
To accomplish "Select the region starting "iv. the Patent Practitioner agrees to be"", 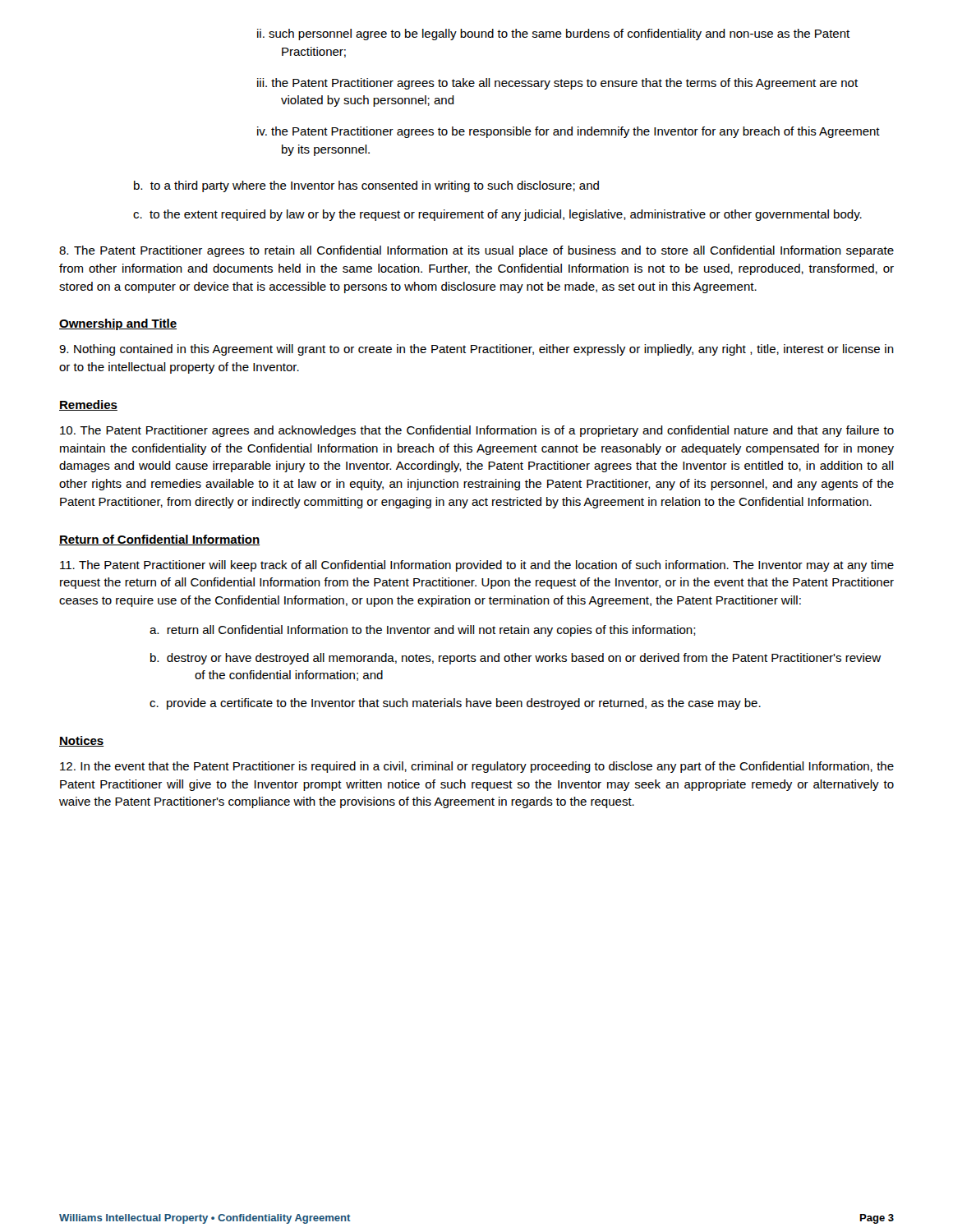I will coord(568,140).
